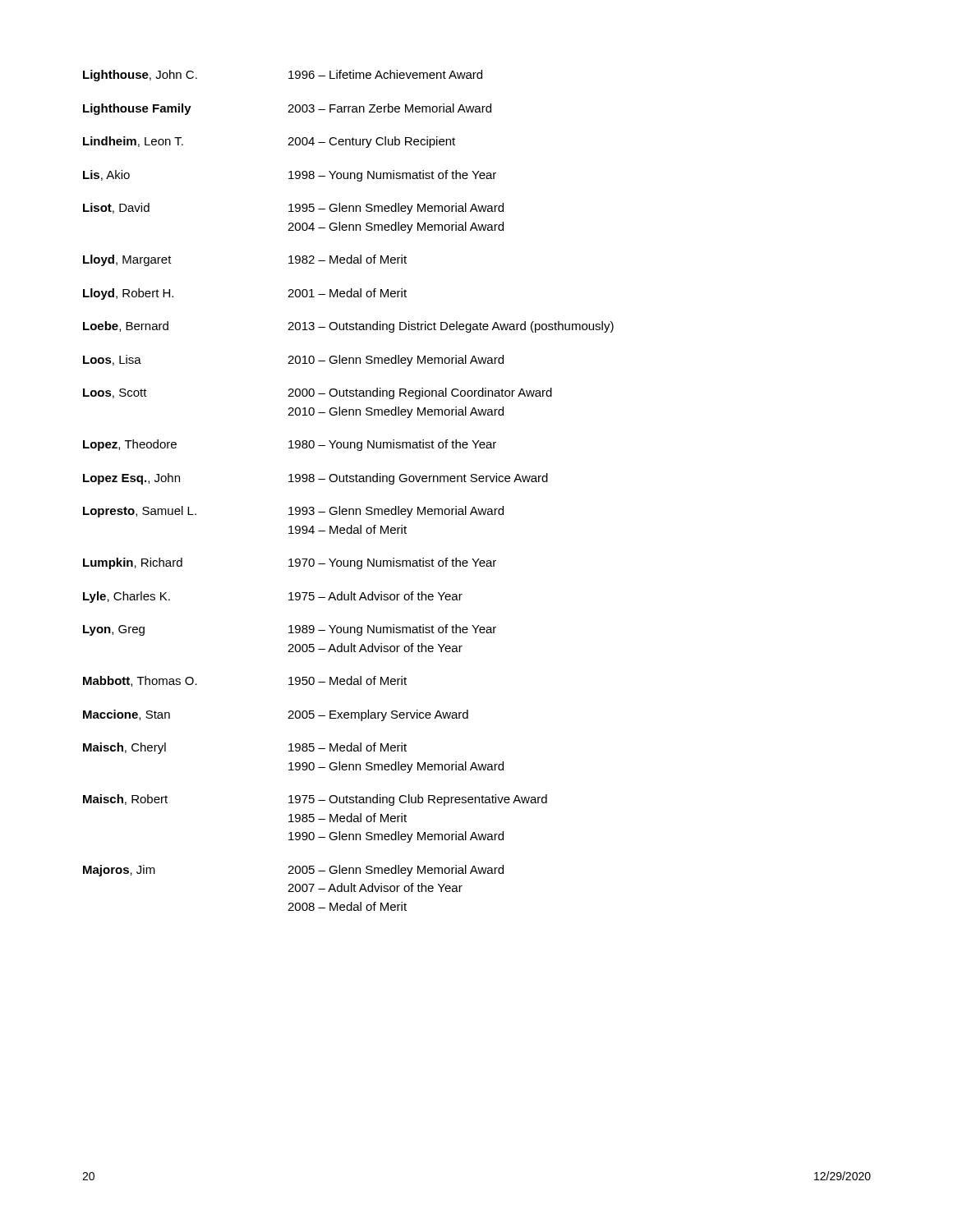This screenshot has width=953, height=1232.
Task: Find the list item that reads "Lumpkin, Richard 1970 –"
Action: [476, 563]
